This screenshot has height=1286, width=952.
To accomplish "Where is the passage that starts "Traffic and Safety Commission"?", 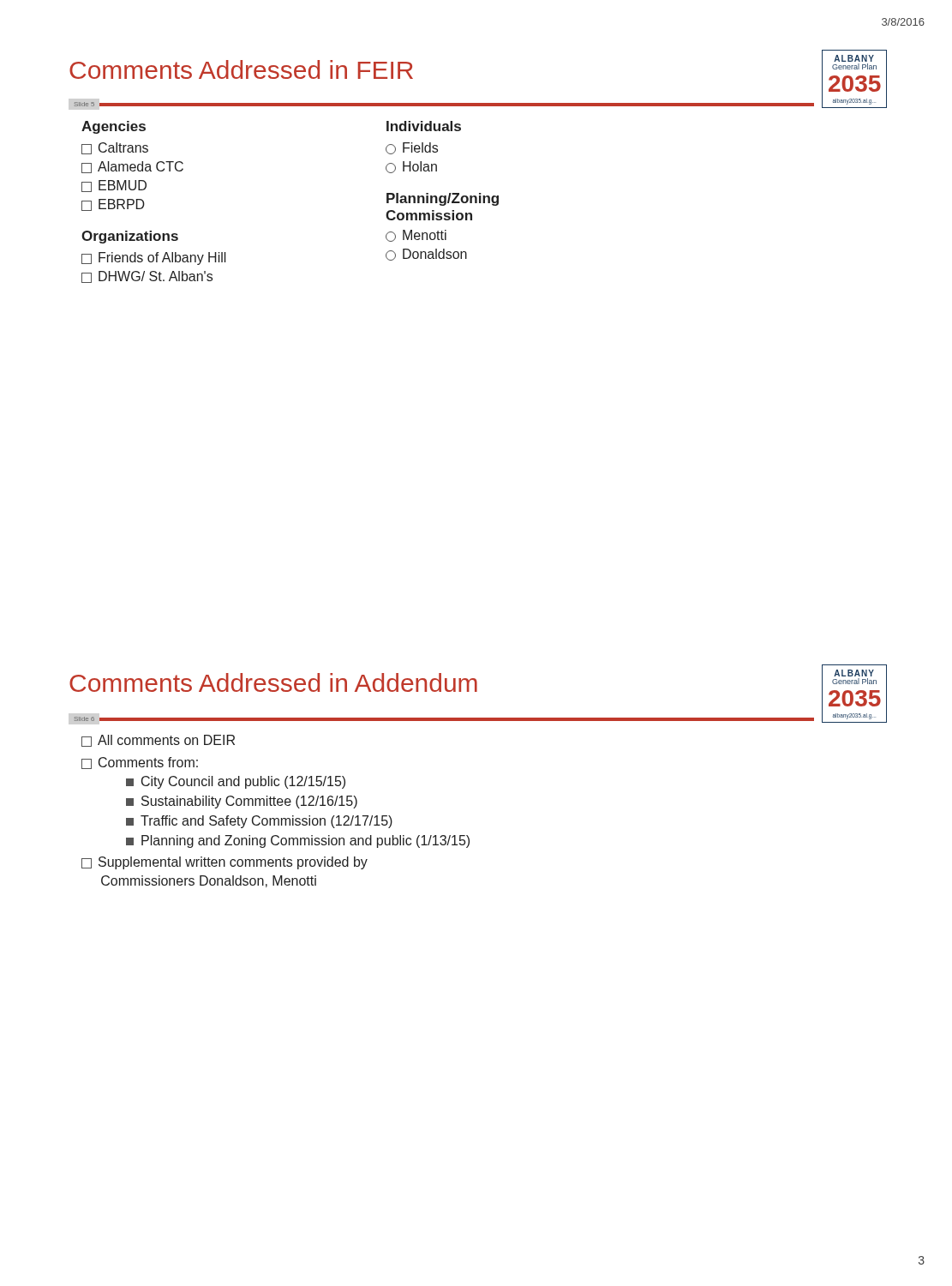I will [259, 821].
